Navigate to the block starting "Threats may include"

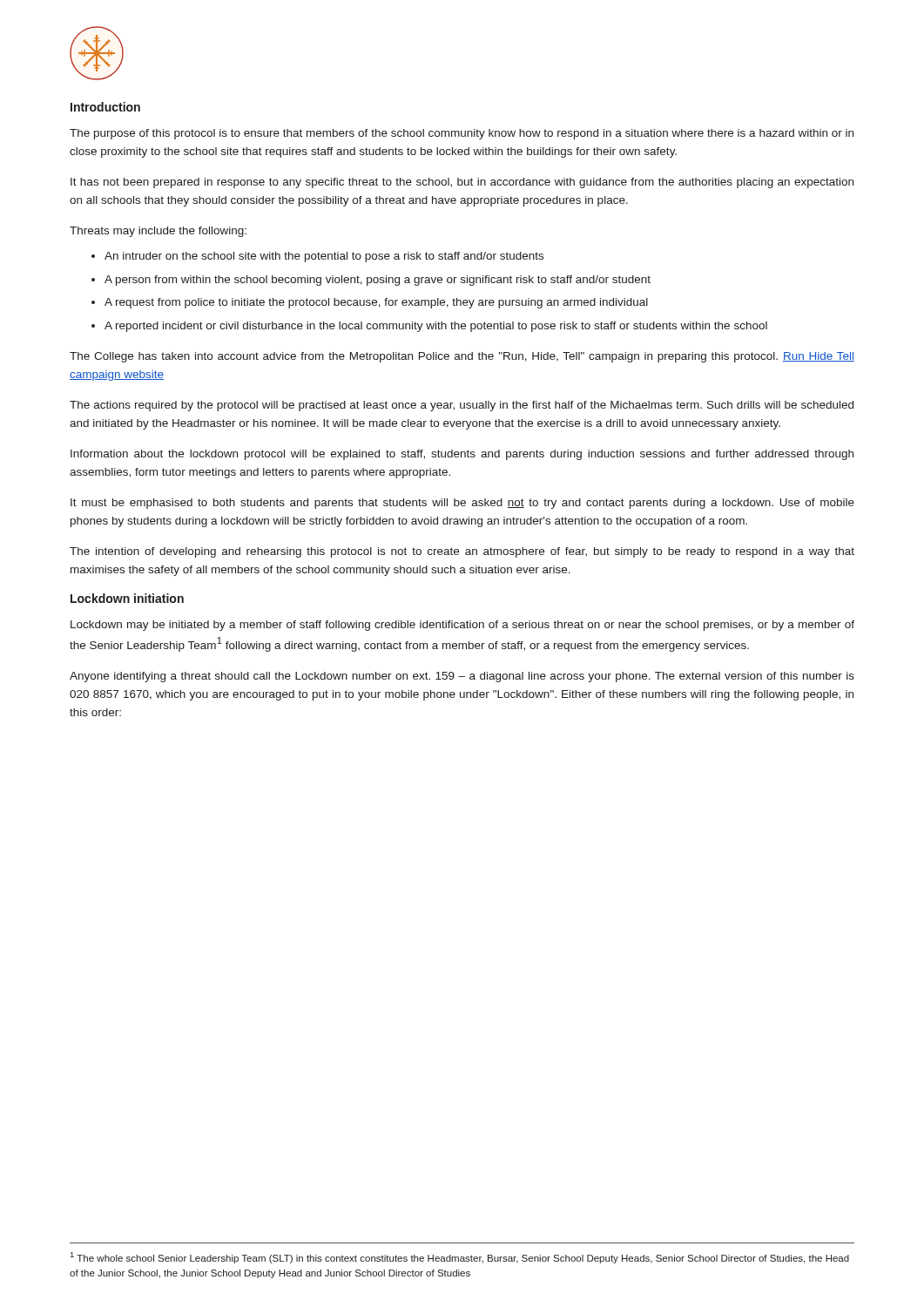[159, 230]
